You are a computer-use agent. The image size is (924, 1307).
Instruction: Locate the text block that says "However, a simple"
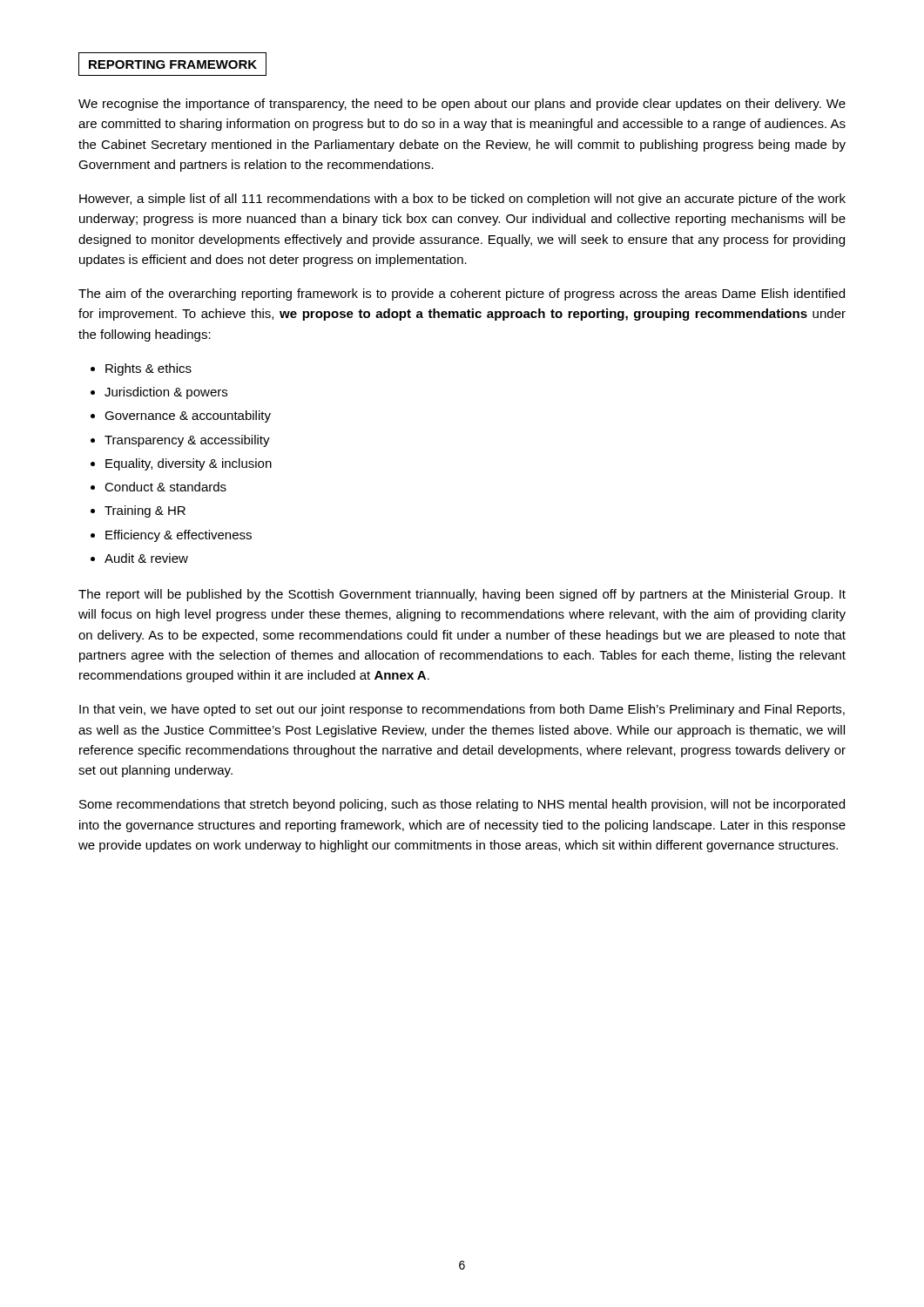pyautogui.click(x=462, y=229)
